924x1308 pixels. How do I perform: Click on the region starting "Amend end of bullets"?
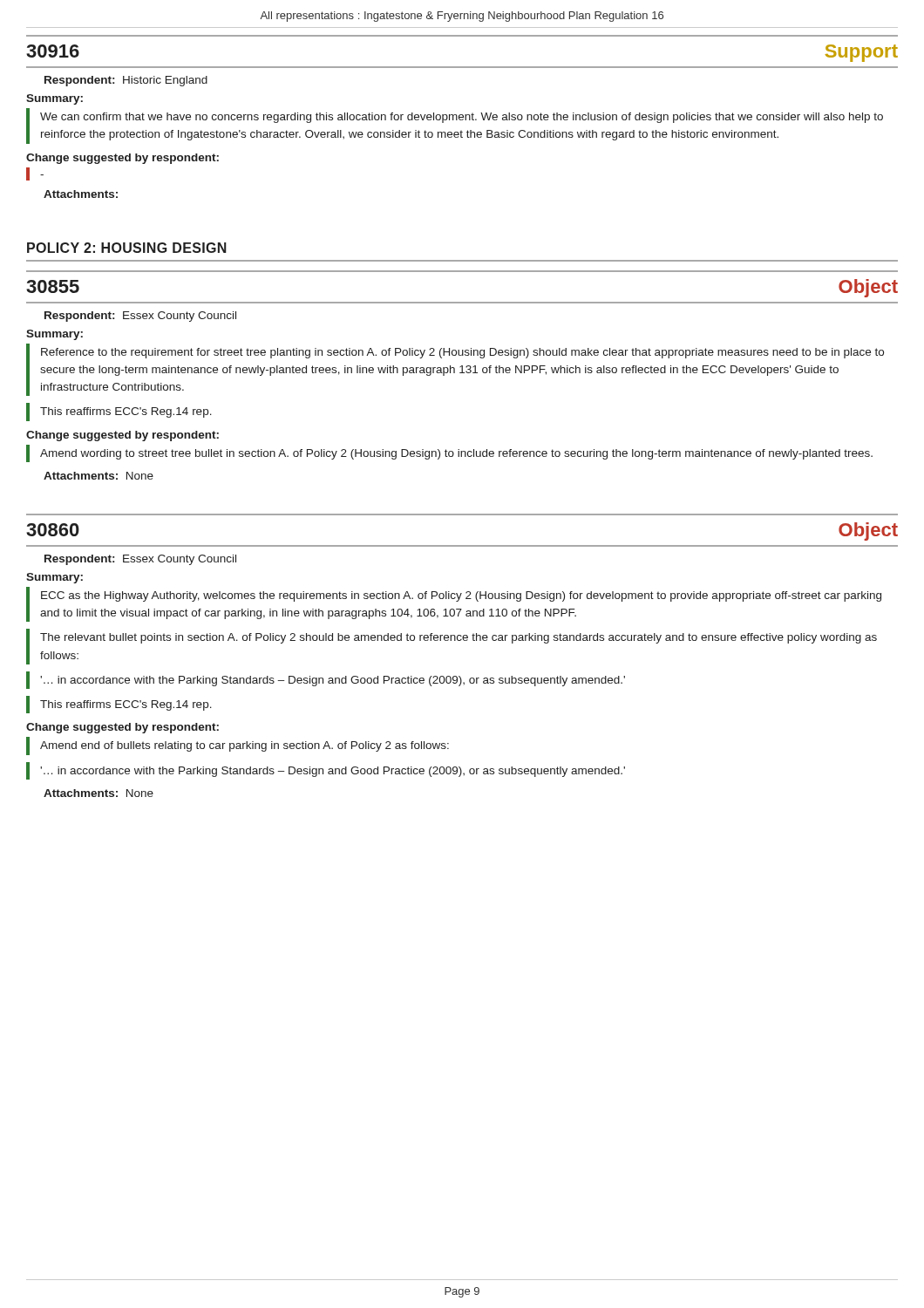coord(245,745)
